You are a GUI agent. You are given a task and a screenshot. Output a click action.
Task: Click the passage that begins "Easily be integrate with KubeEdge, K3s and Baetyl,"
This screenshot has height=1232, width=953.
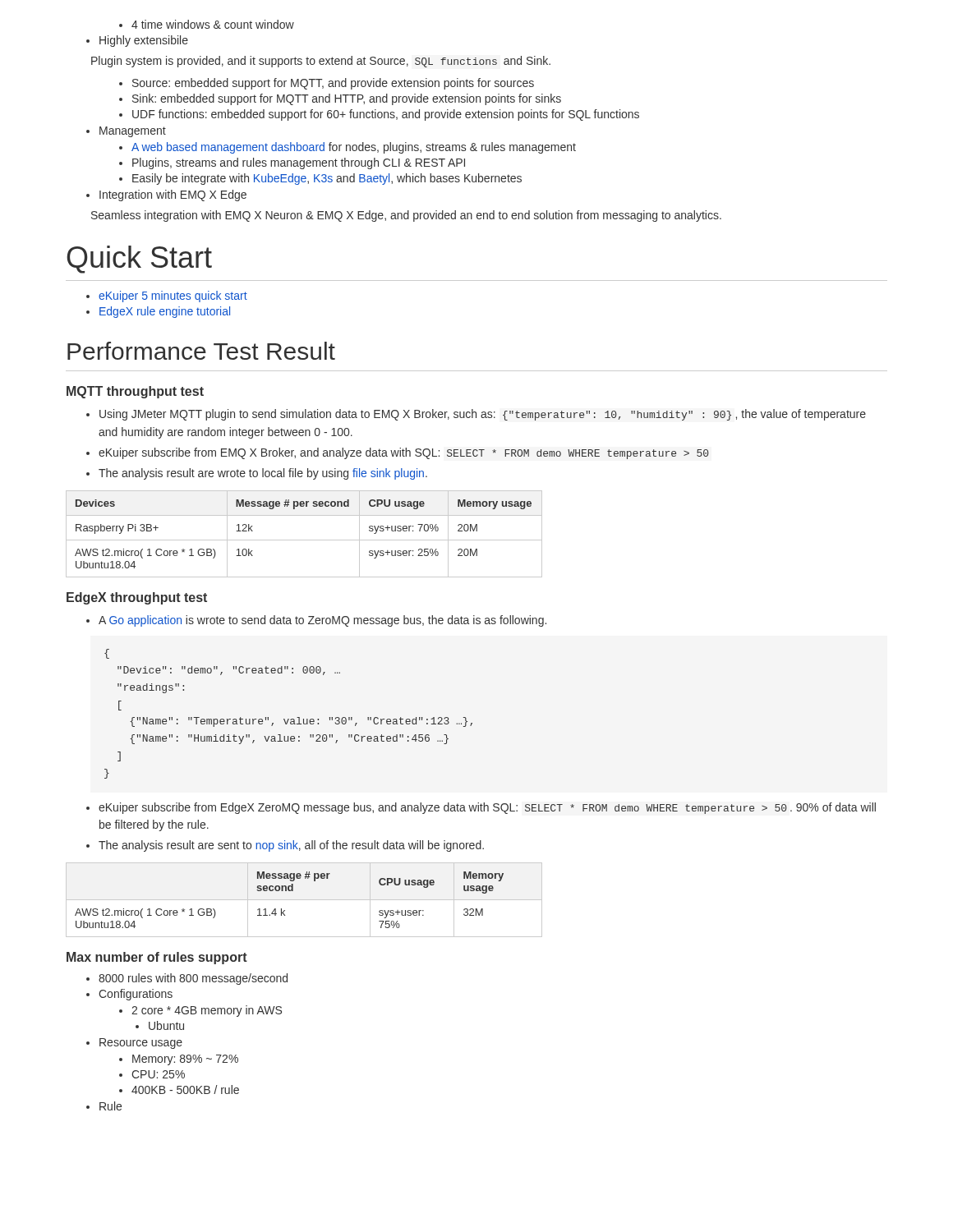tap(327, 178)
